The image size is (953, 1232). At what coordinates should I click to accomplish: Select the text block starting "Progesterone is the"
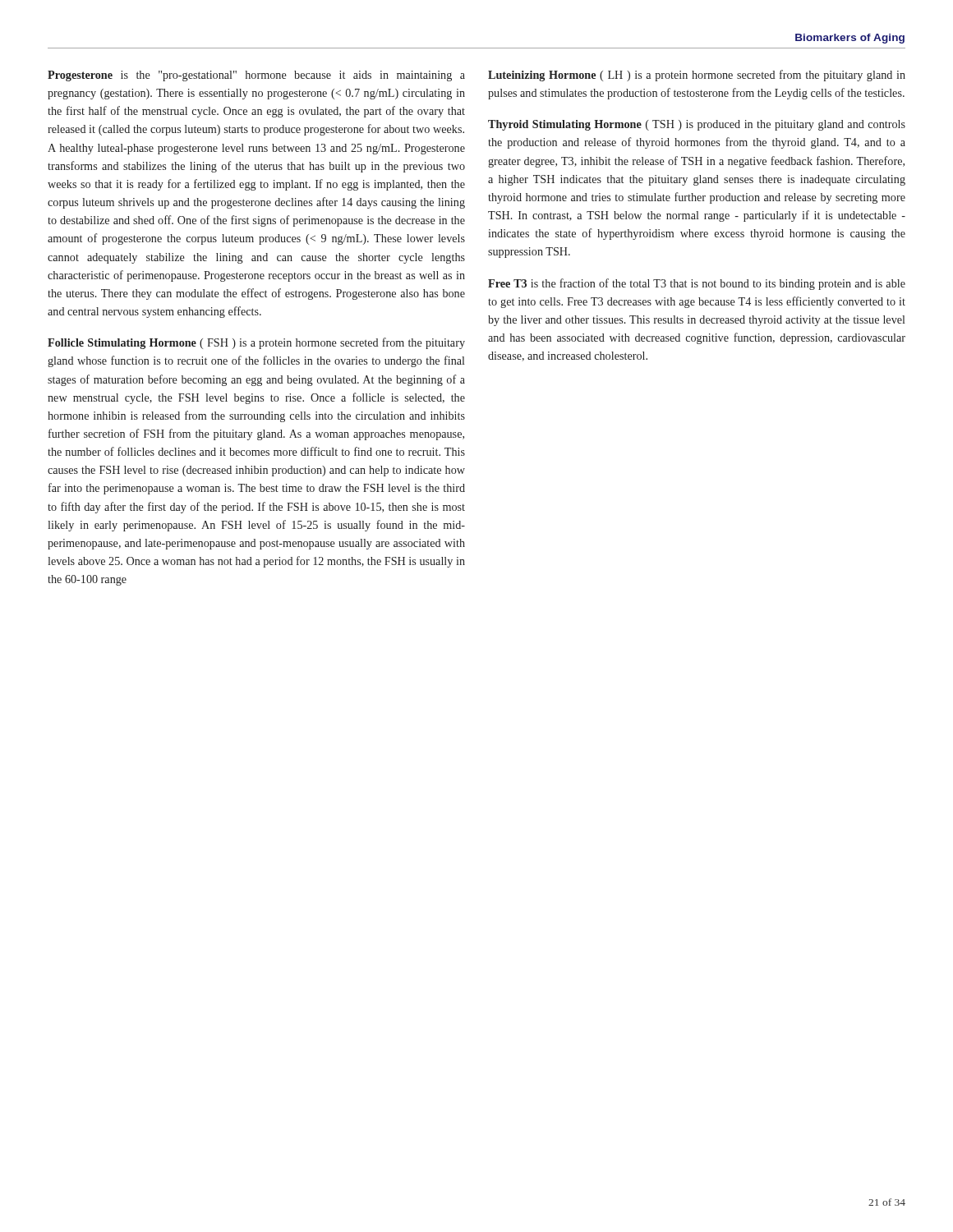click(256, 193)
